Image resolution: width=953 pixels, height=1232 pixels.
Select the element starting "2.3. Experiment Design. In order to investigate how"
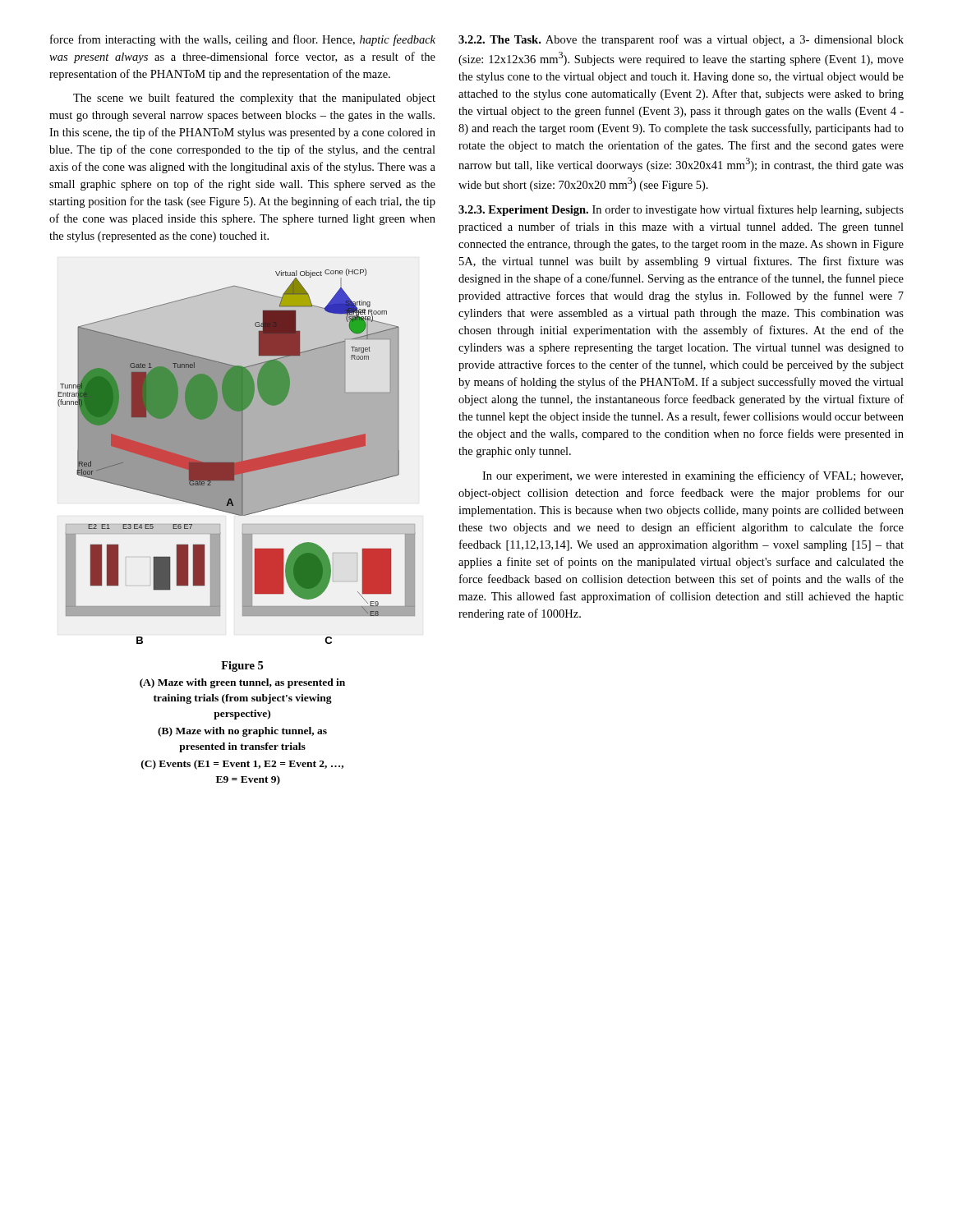click(681, 330)
